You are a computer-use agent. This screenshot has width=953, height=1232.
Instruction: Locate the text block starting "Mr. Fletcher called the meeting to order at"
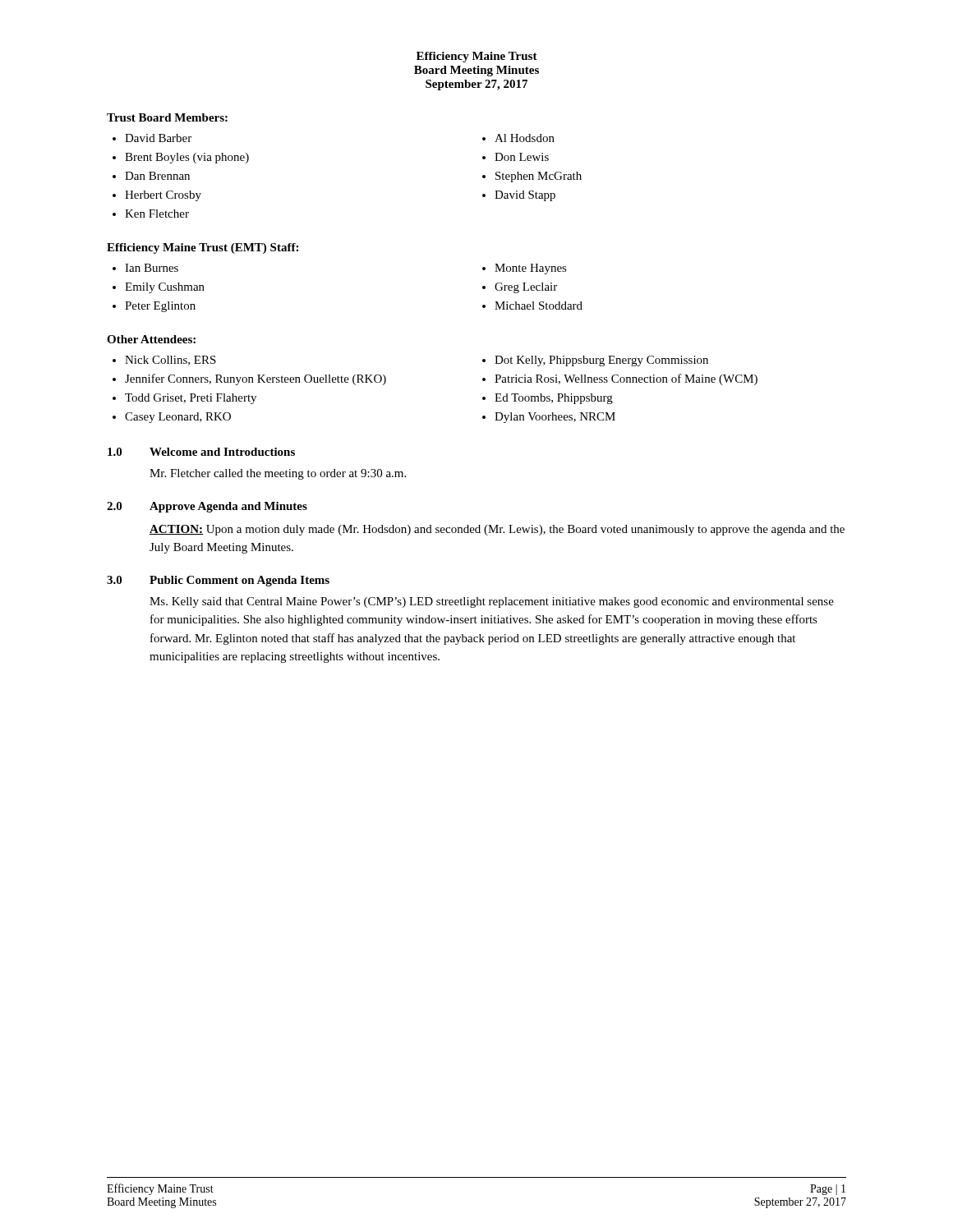(x=278, y=473)
